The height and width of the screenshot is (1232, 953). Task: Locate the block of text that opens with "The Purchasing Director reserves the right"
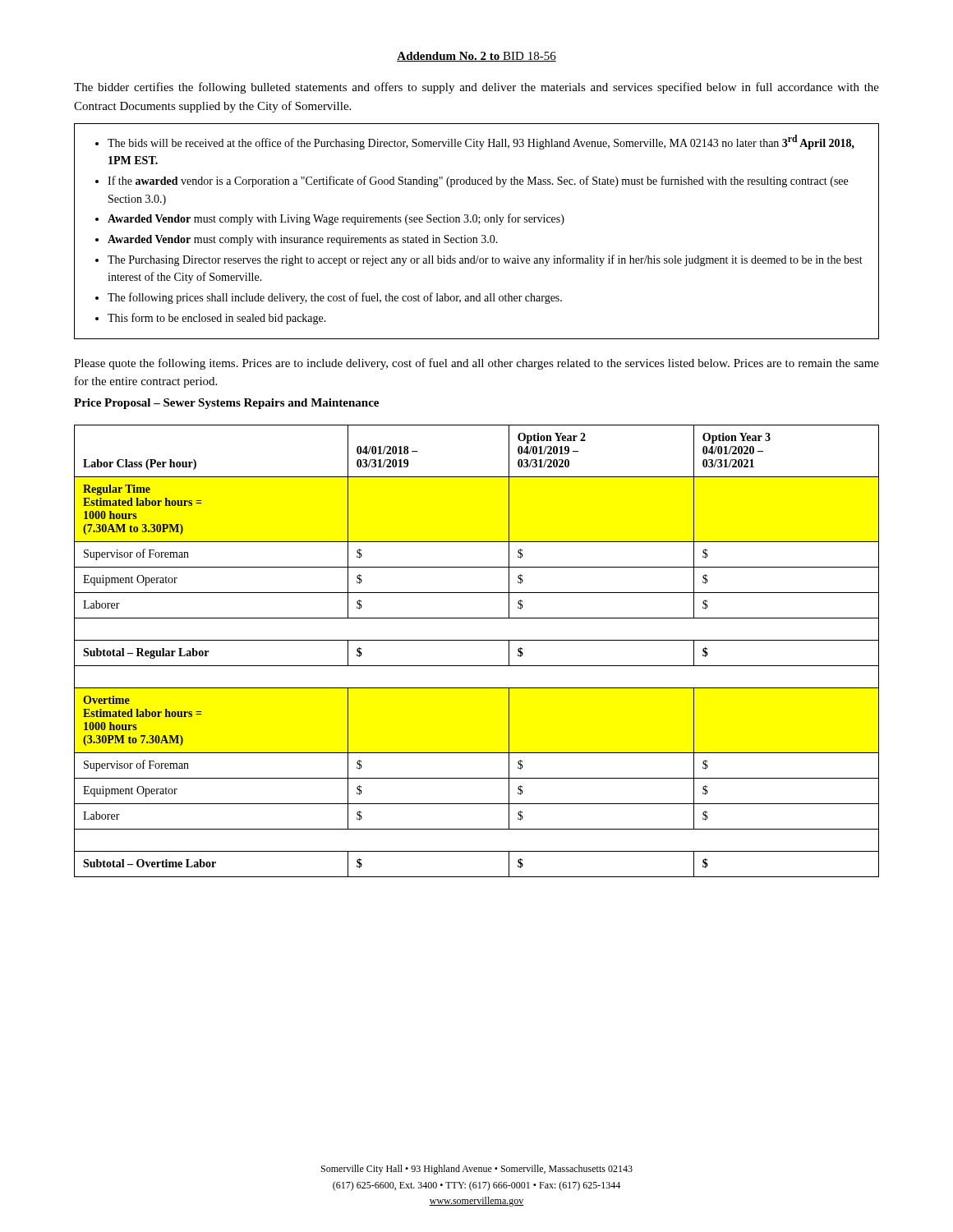(x=485, y=269)
